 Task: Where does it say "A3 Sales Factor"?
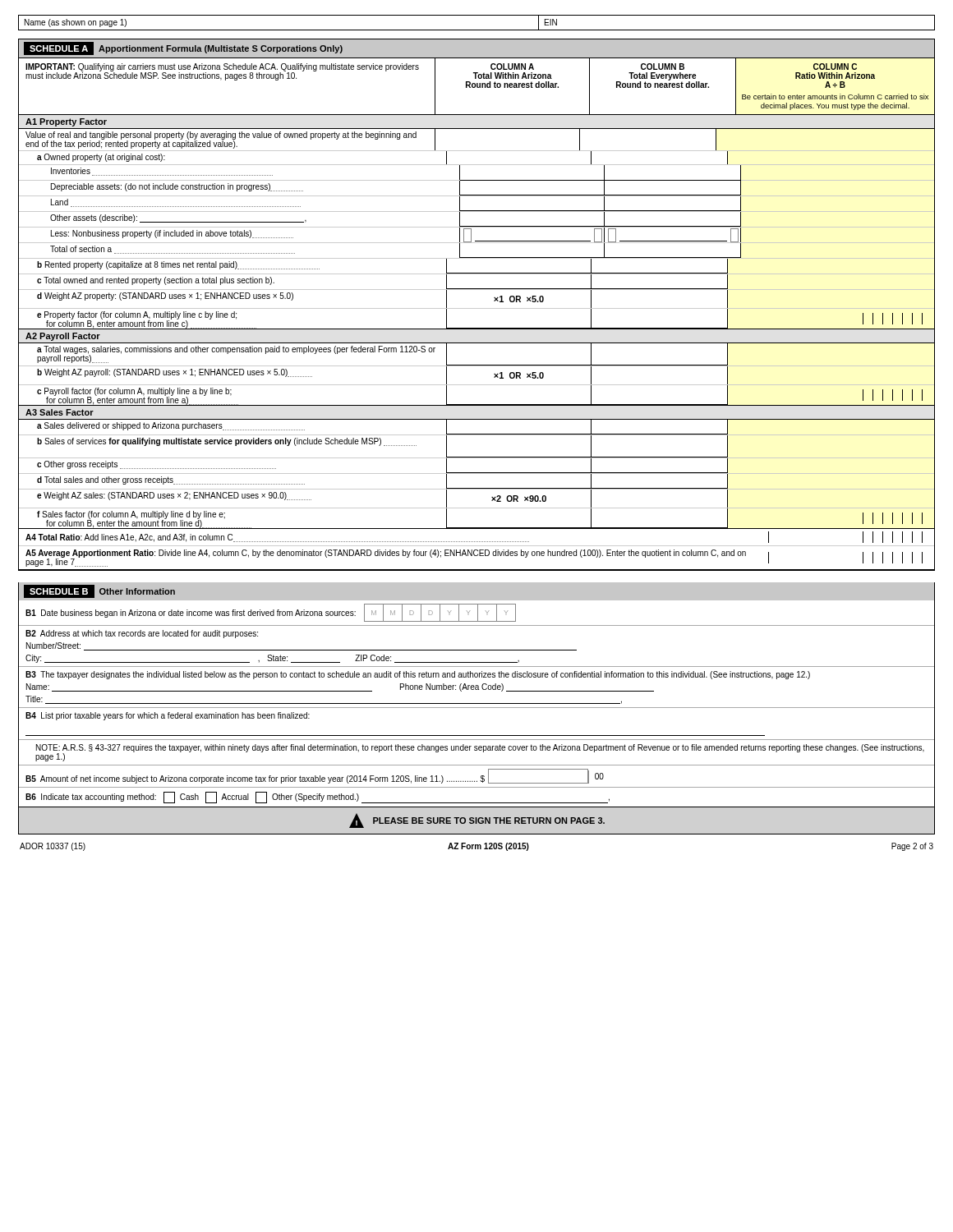point(59,412)
